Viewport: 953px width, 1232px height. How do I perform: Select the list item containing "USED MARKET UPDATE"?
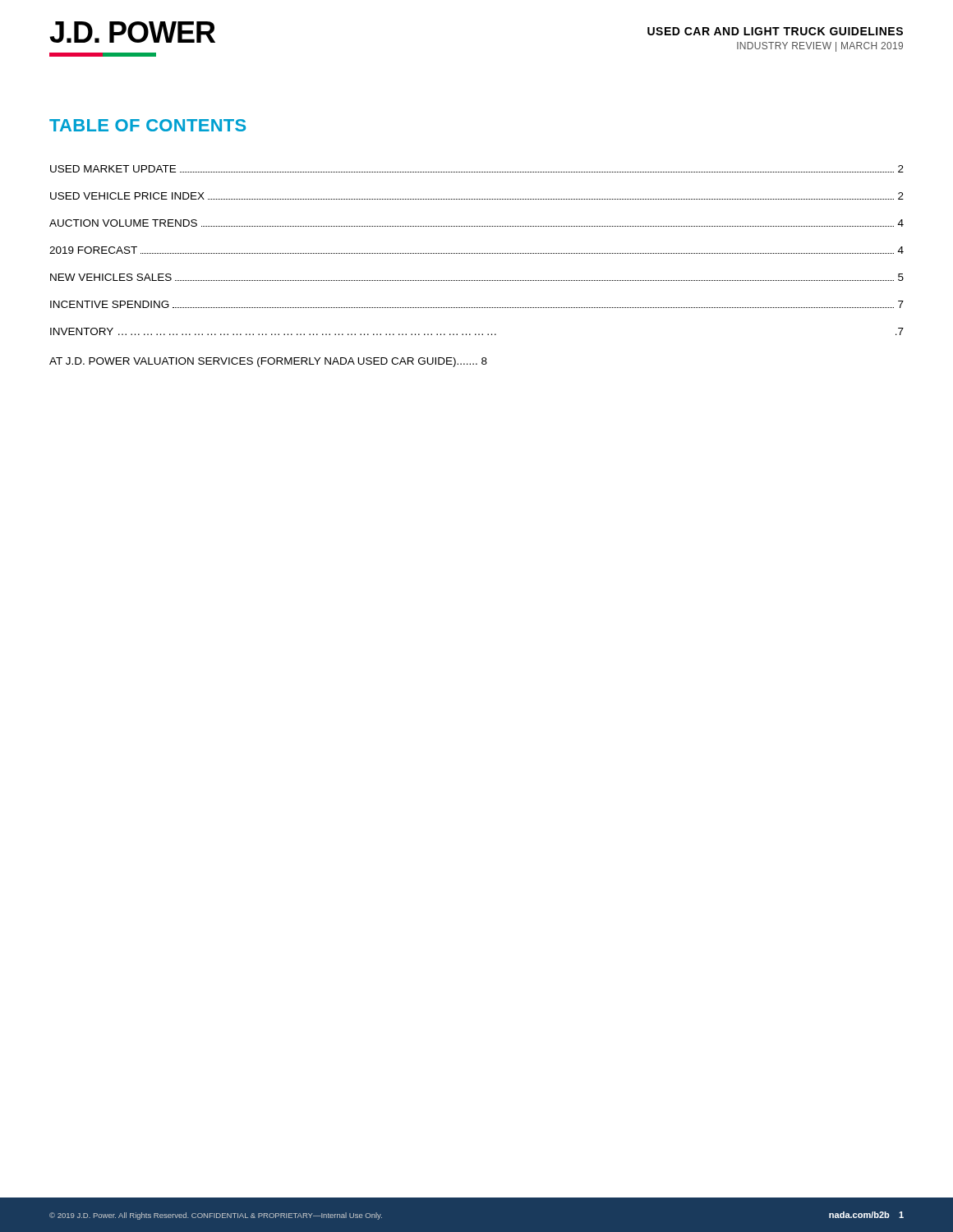[476, 169]
